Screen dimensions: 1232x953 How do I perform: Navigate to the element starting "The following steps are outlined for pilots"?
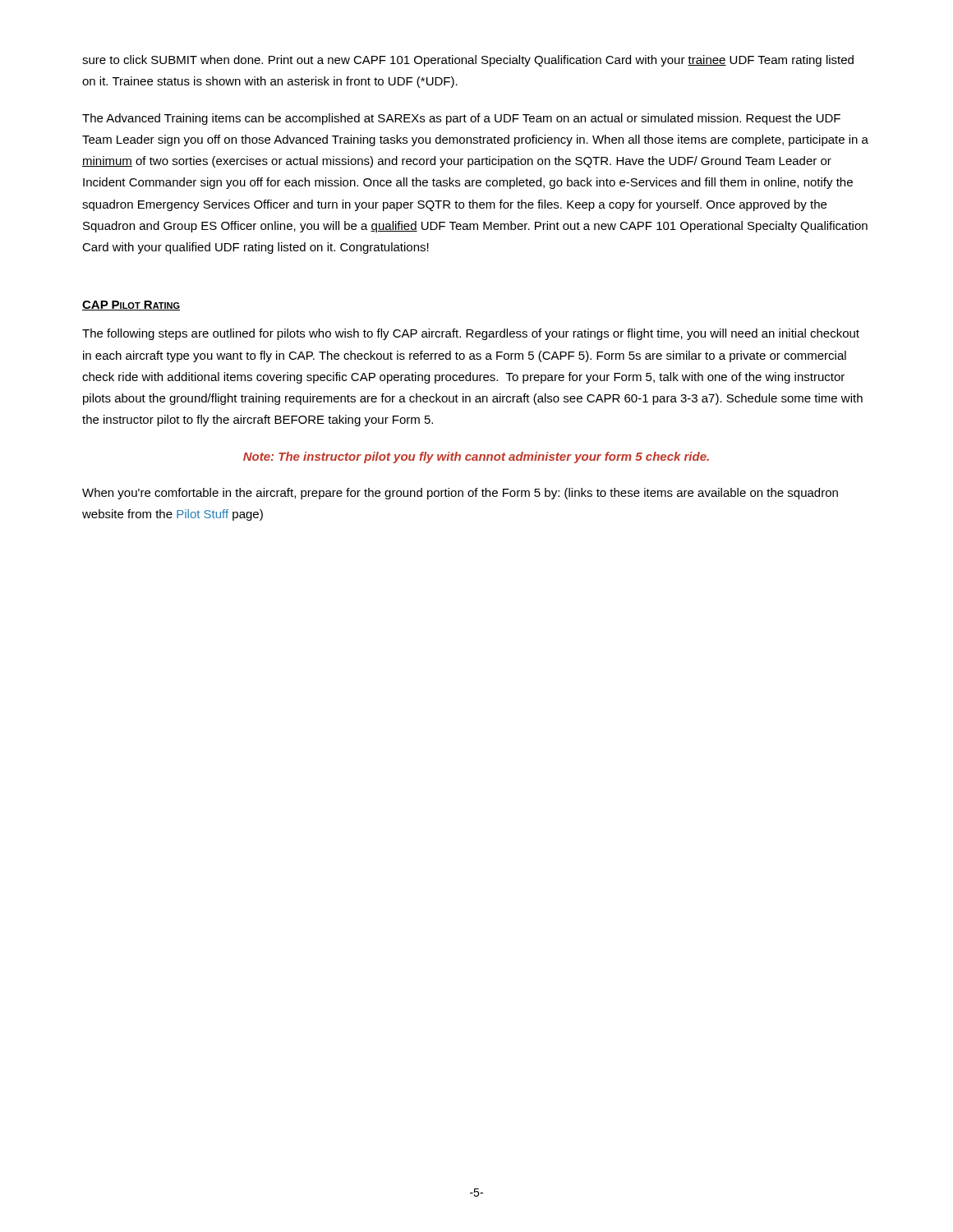tap(473, 376)
